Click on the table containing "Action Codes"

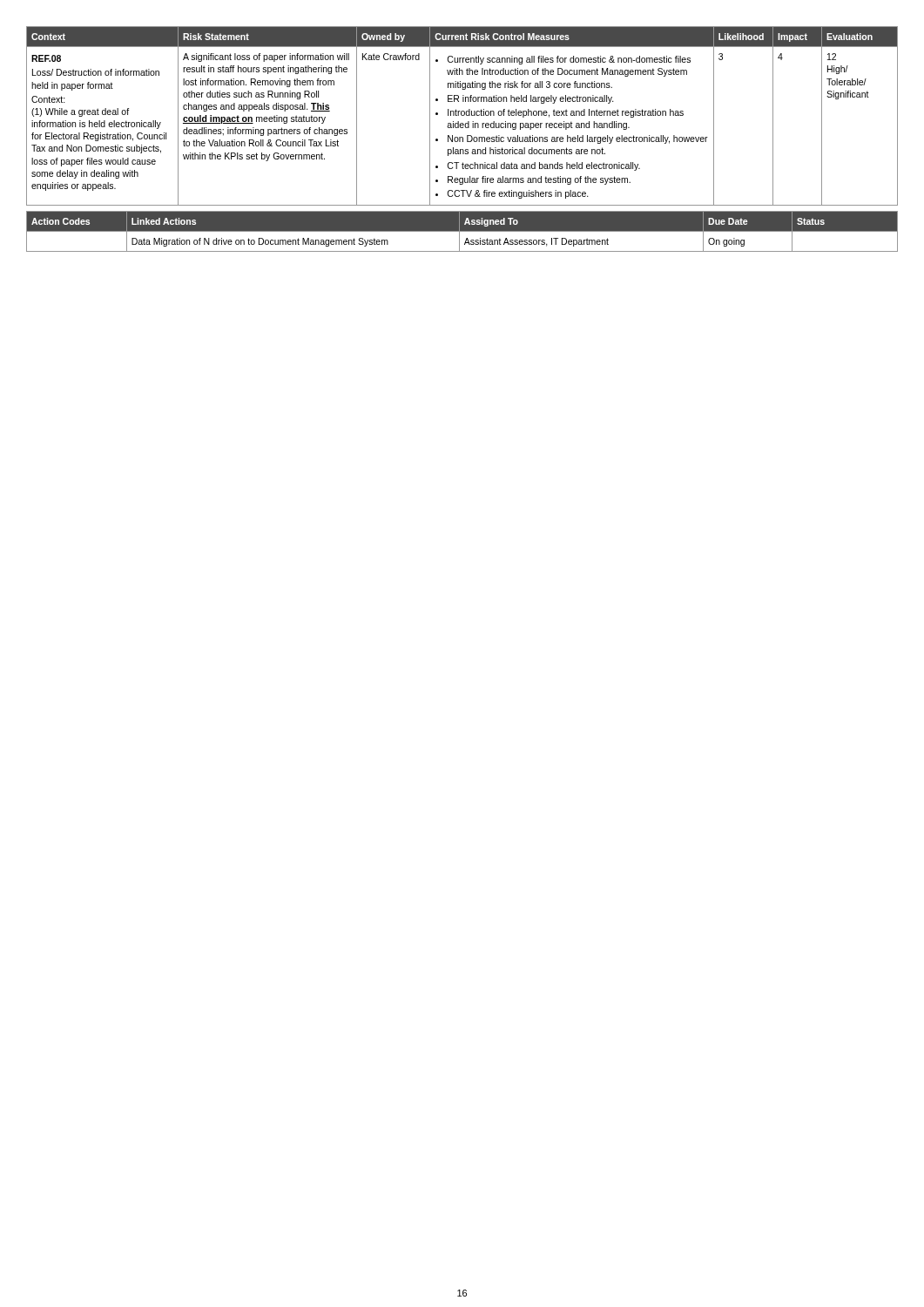pos(462,232)
